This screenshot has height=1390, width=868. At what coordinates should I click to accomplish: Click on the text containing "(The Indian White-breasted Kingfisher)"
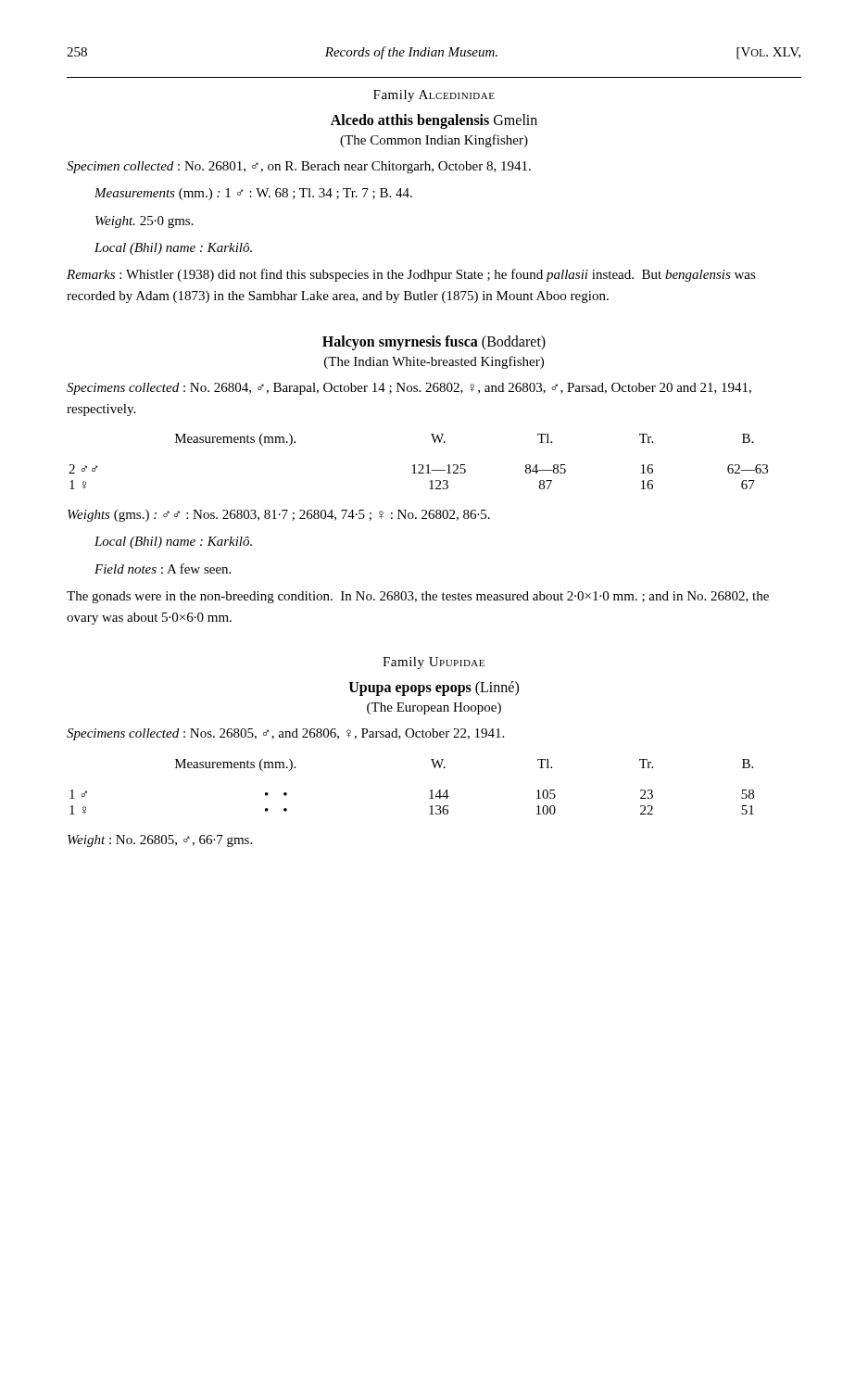pos(434,361)
